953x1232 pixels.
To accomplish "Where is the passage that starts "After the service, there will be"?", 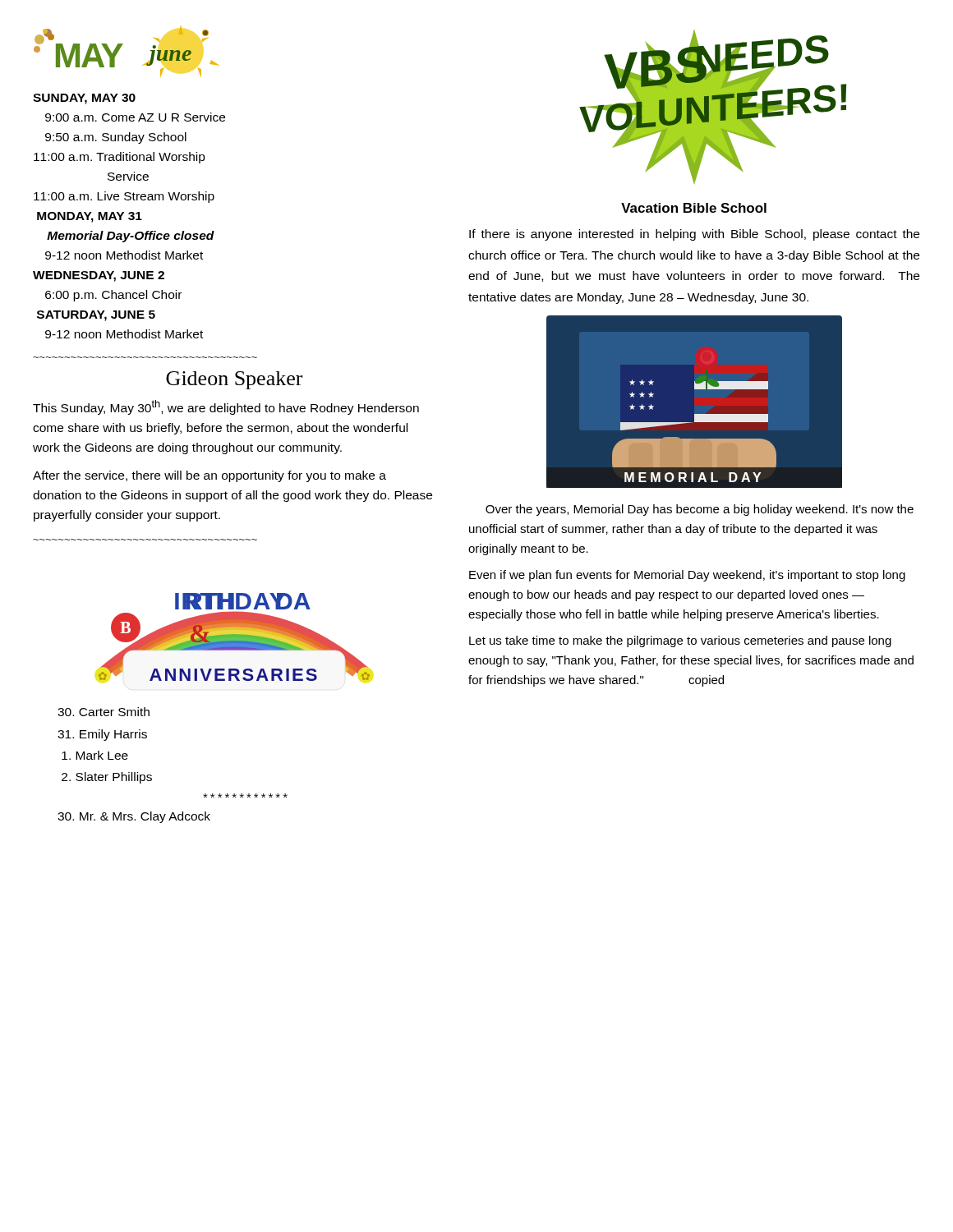I will pos(233,495).
